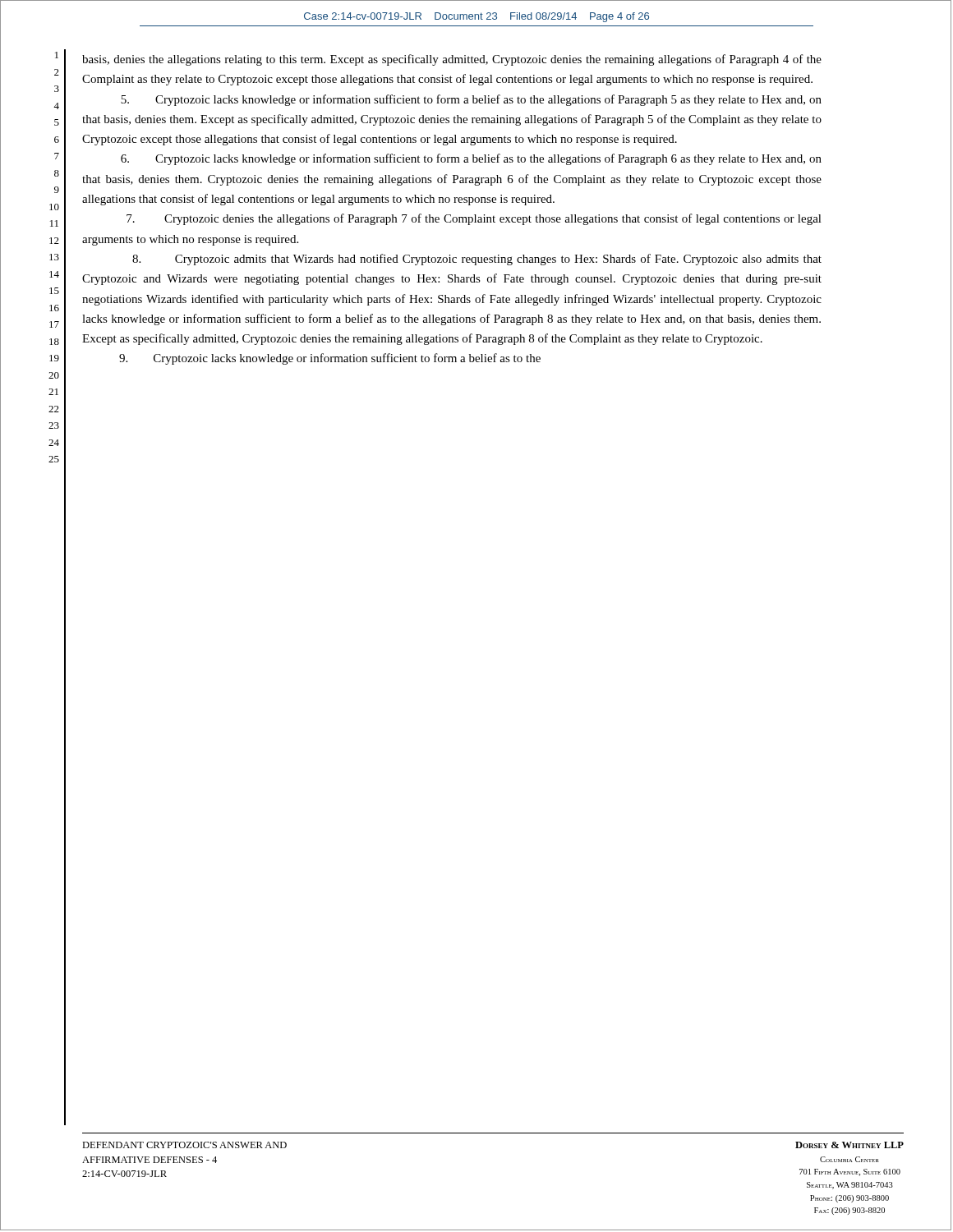Viewport: 953px width, 1232px height.
Task: Click on the block starting "Cryptozoic admits that Wizards"
Action: coord(452,299)
